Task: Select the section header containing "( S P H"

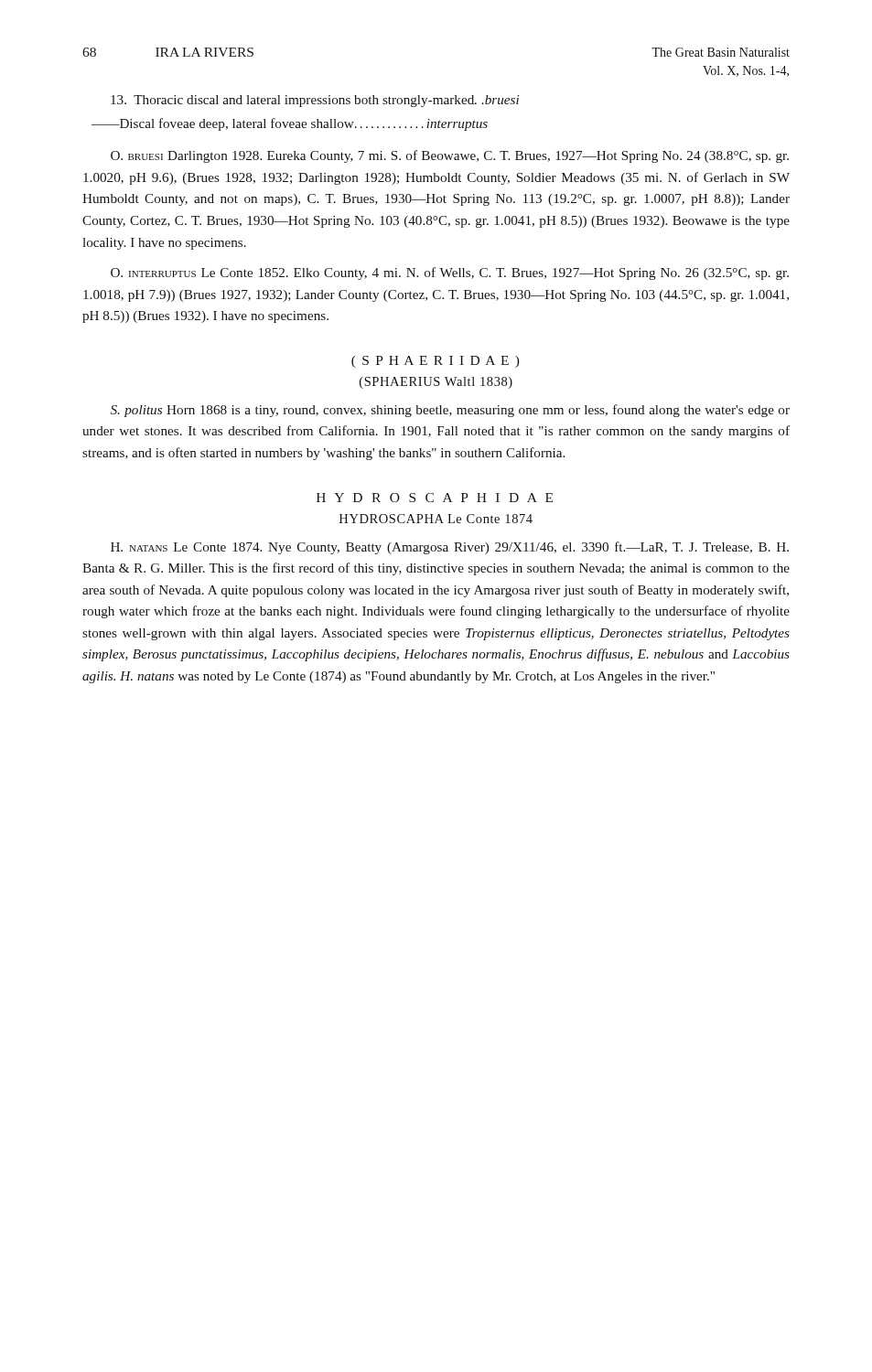Action: (x=436, y=360)
